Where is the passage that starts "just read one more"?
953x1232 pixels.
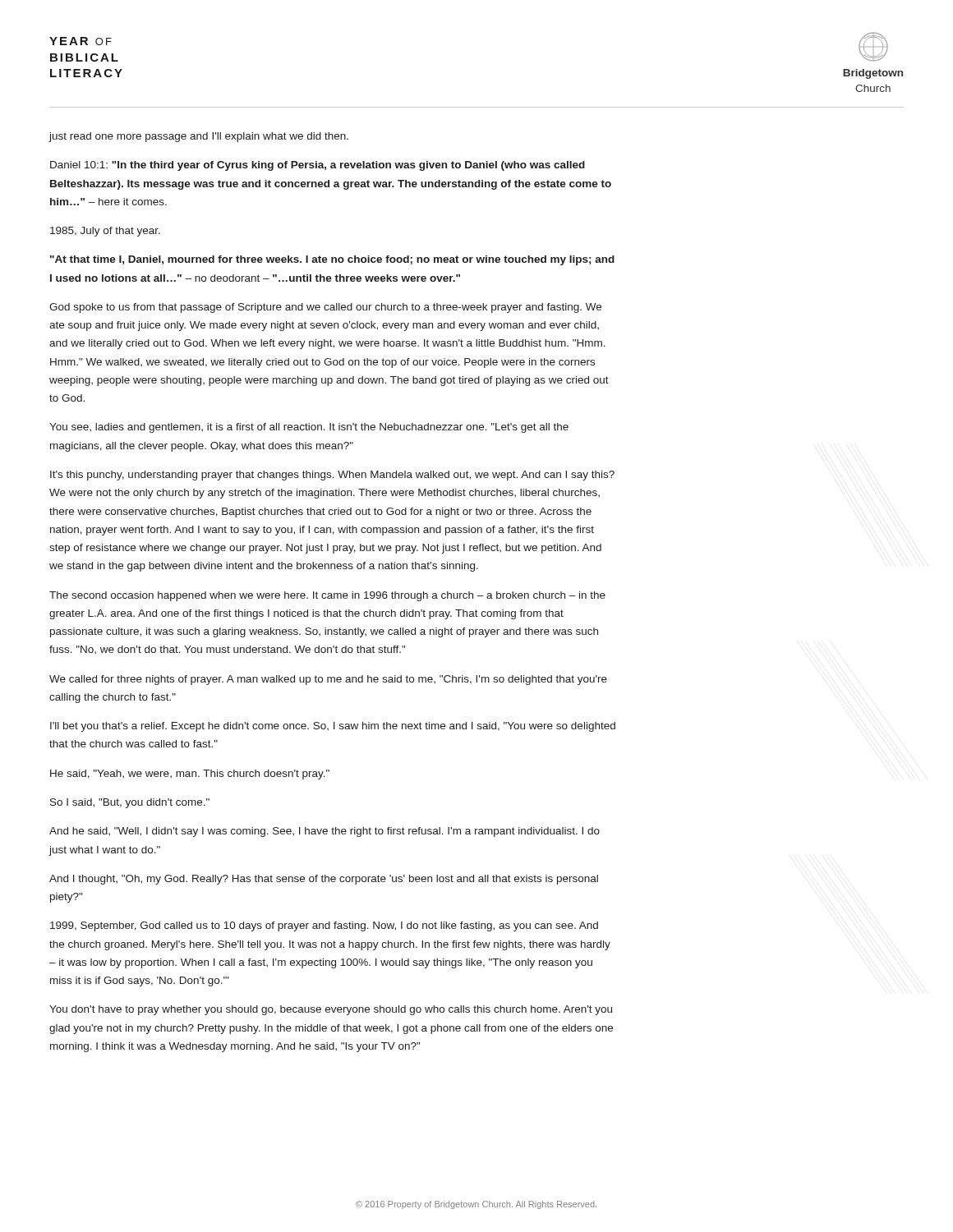coord(199,136)
